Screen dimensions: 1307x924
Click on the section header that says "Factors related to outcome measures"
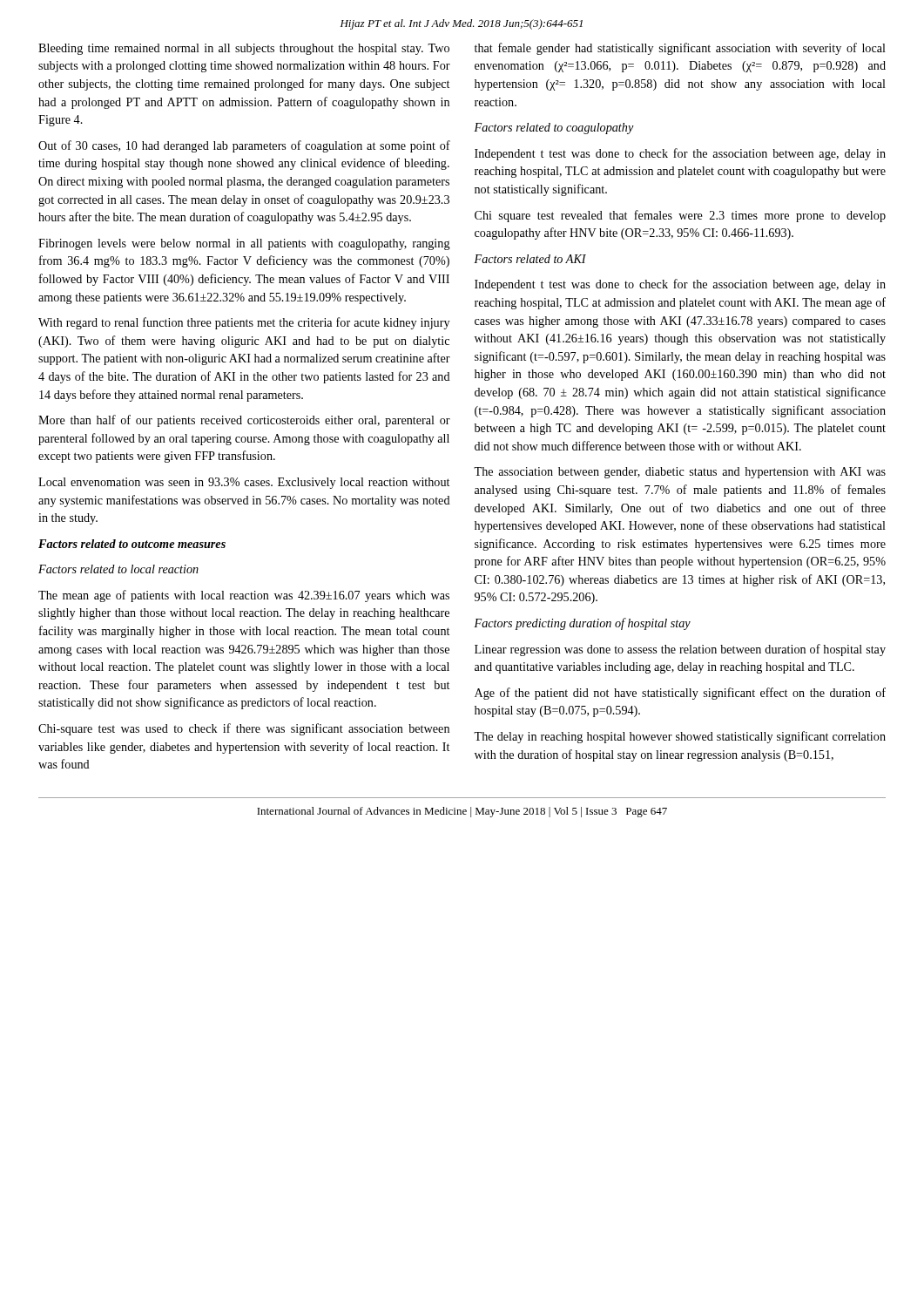click(x=132, y=543)
